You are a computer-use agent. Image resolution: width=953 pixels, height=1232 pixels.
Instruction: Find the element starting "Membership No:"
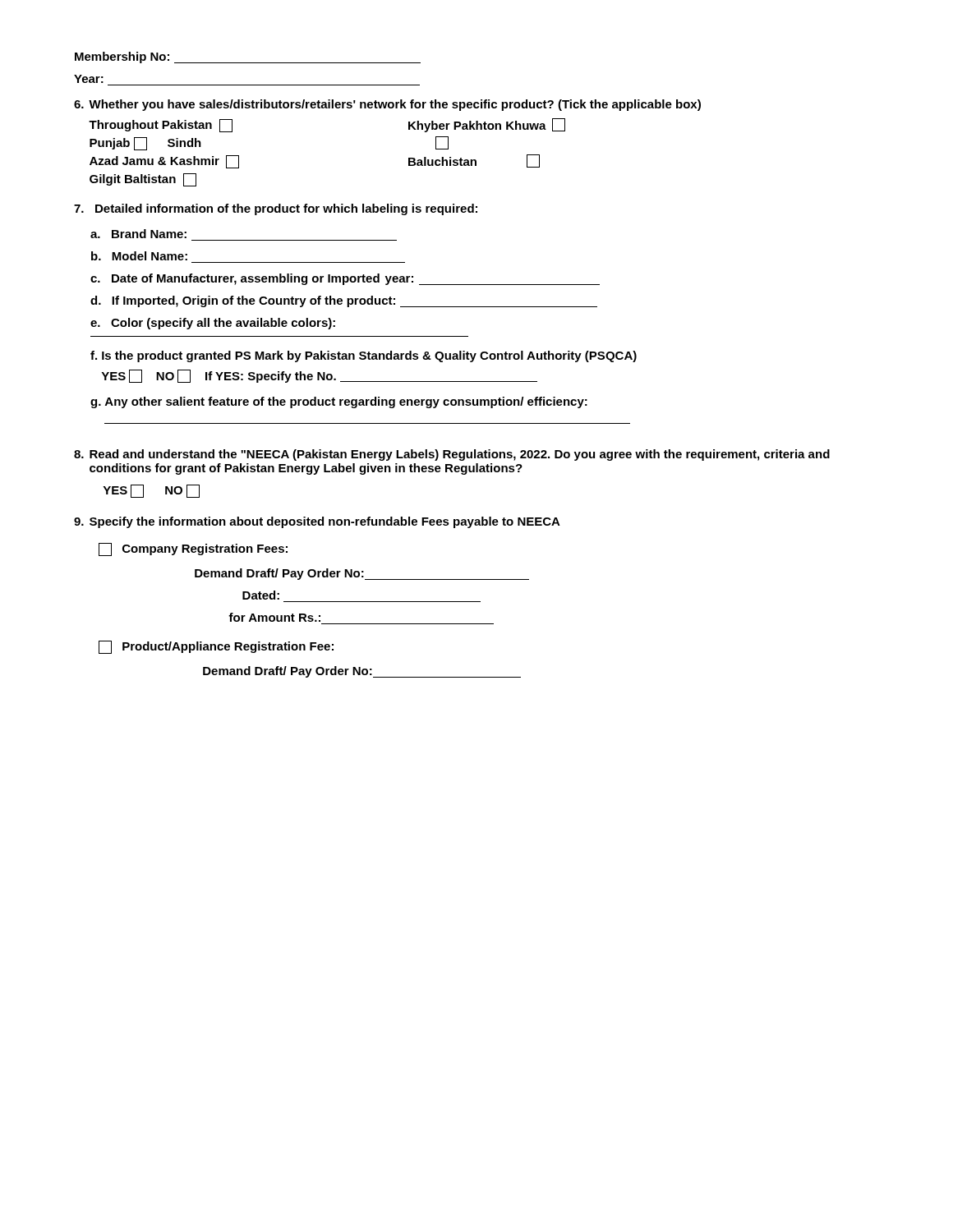tap(247, 56)
